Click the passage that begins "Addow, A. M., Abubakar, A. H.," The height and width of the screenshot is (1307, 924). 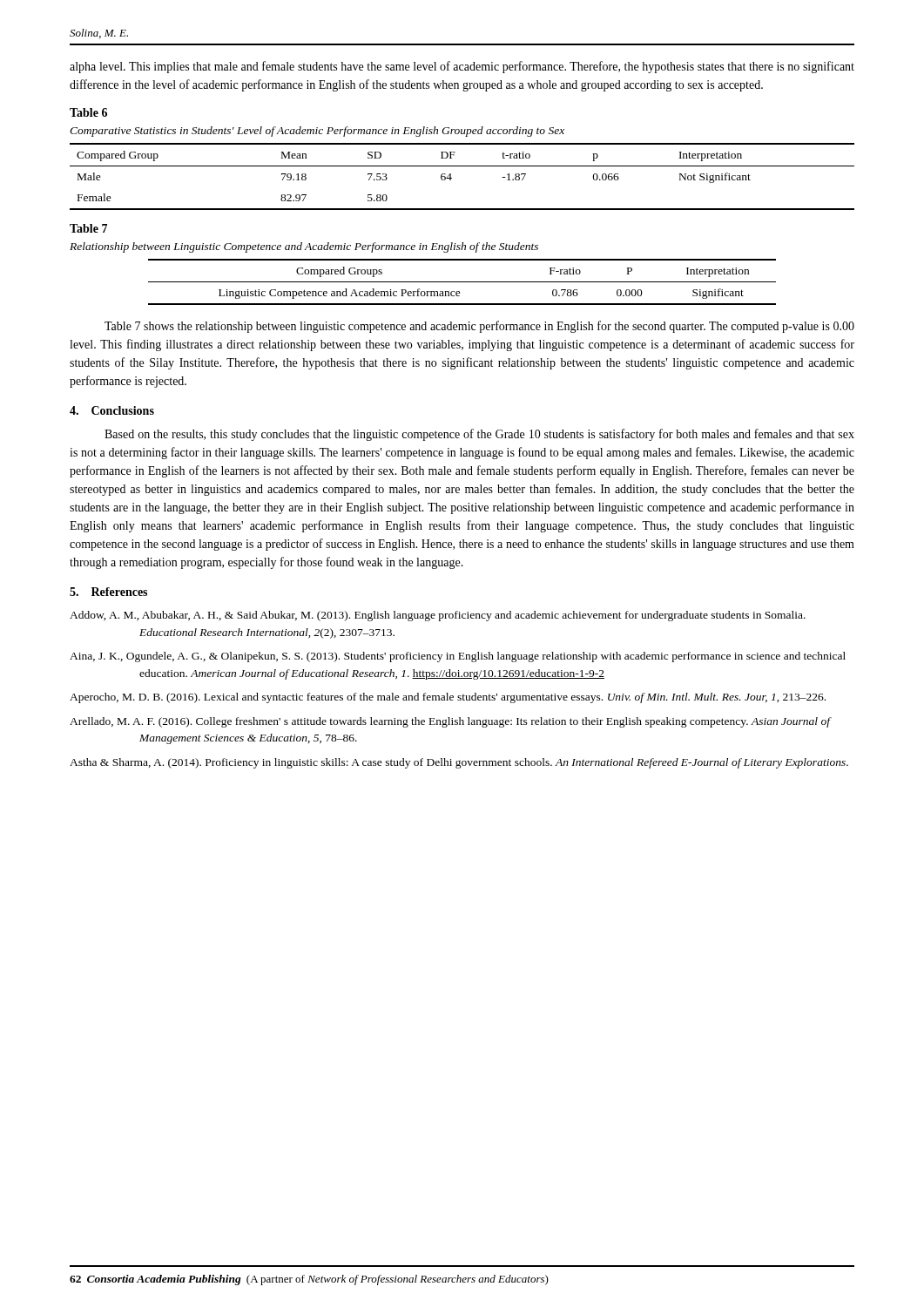438,623
